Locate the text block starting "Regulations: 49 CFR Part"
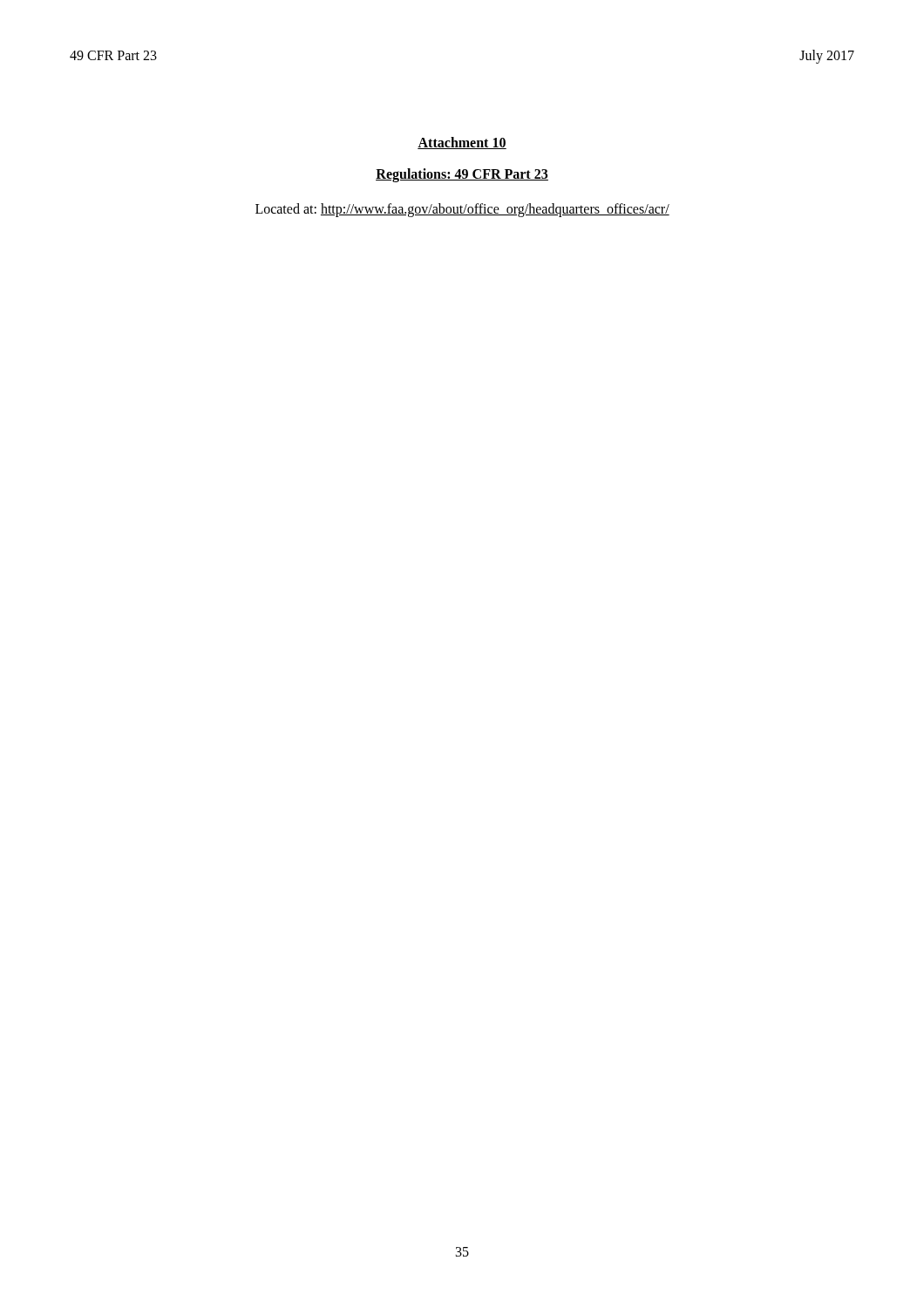Image resolution: width=924 pixels, height=1308 pixels. pyautogui.click(x=462, y=174)
